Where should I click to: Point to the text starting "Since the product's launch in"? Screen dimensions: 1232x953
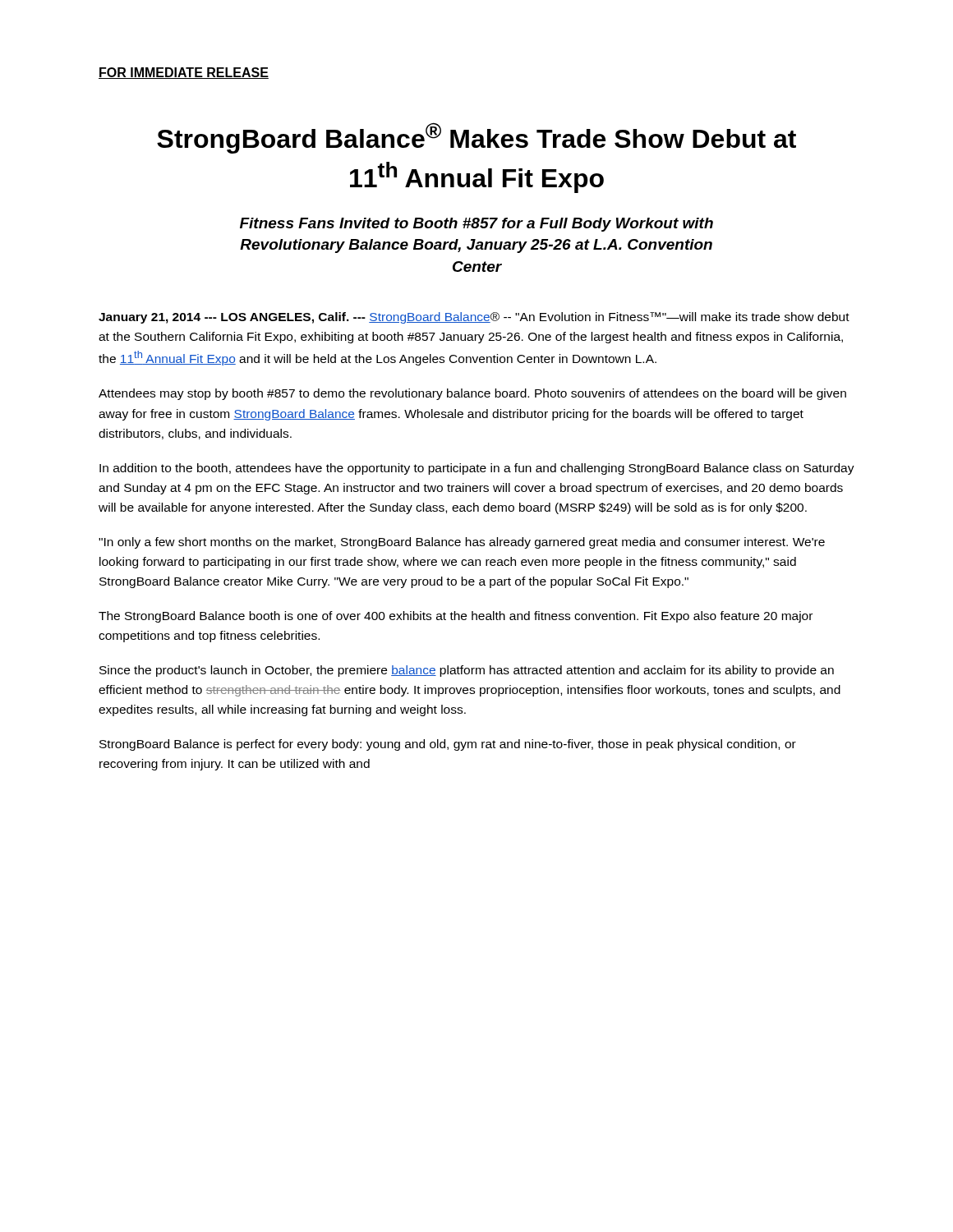pos(470,689)
